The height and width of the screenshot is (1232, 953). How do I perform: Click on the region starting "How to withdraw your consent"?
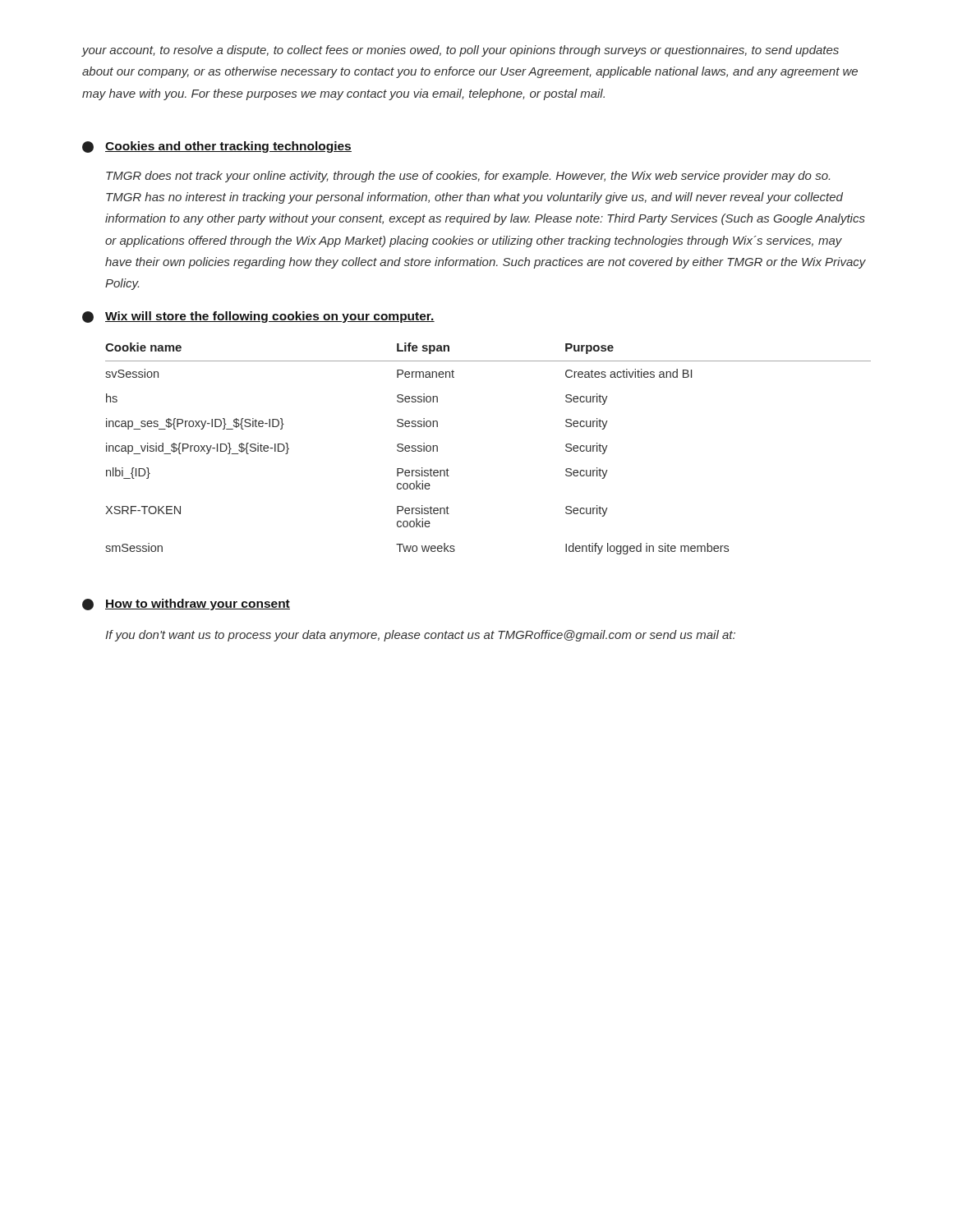click(186, 605)
